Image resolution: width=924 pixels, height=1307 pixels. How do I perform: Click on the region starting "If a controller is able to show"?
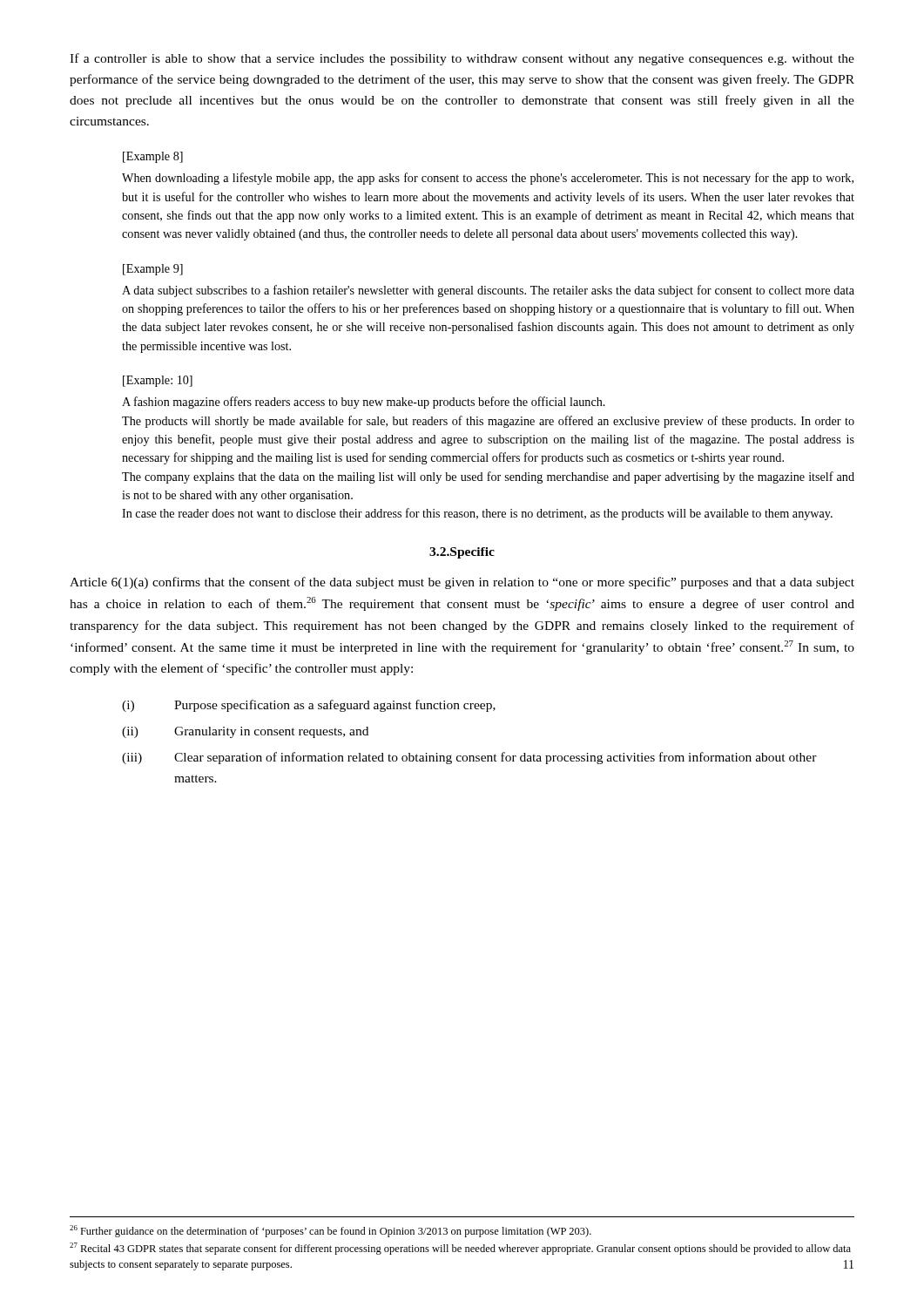pyautogui.click(x=462, y=89)
